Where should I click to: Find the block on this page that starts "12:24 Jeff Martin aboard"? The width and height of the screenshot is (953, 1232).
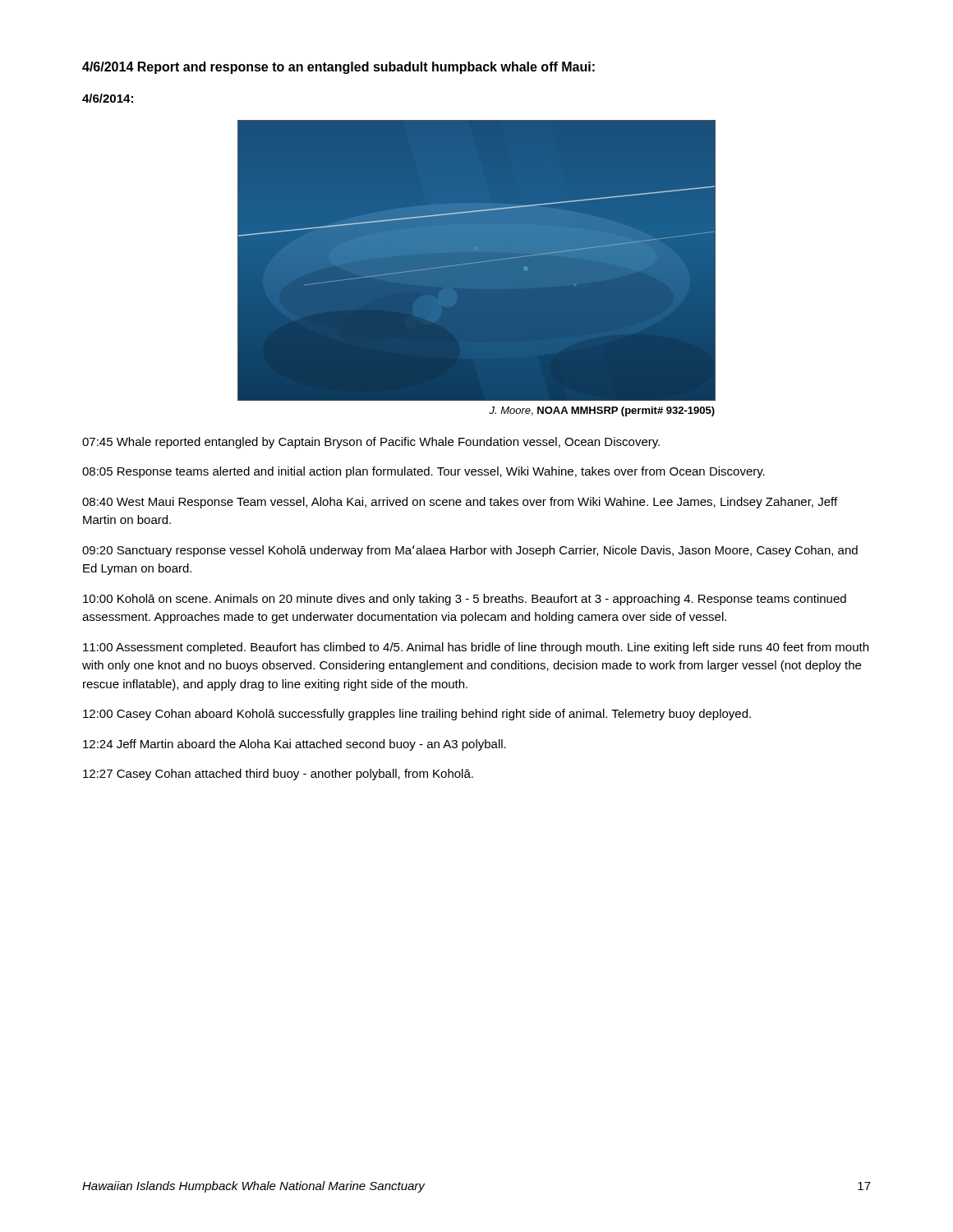(x=294, y=744)
